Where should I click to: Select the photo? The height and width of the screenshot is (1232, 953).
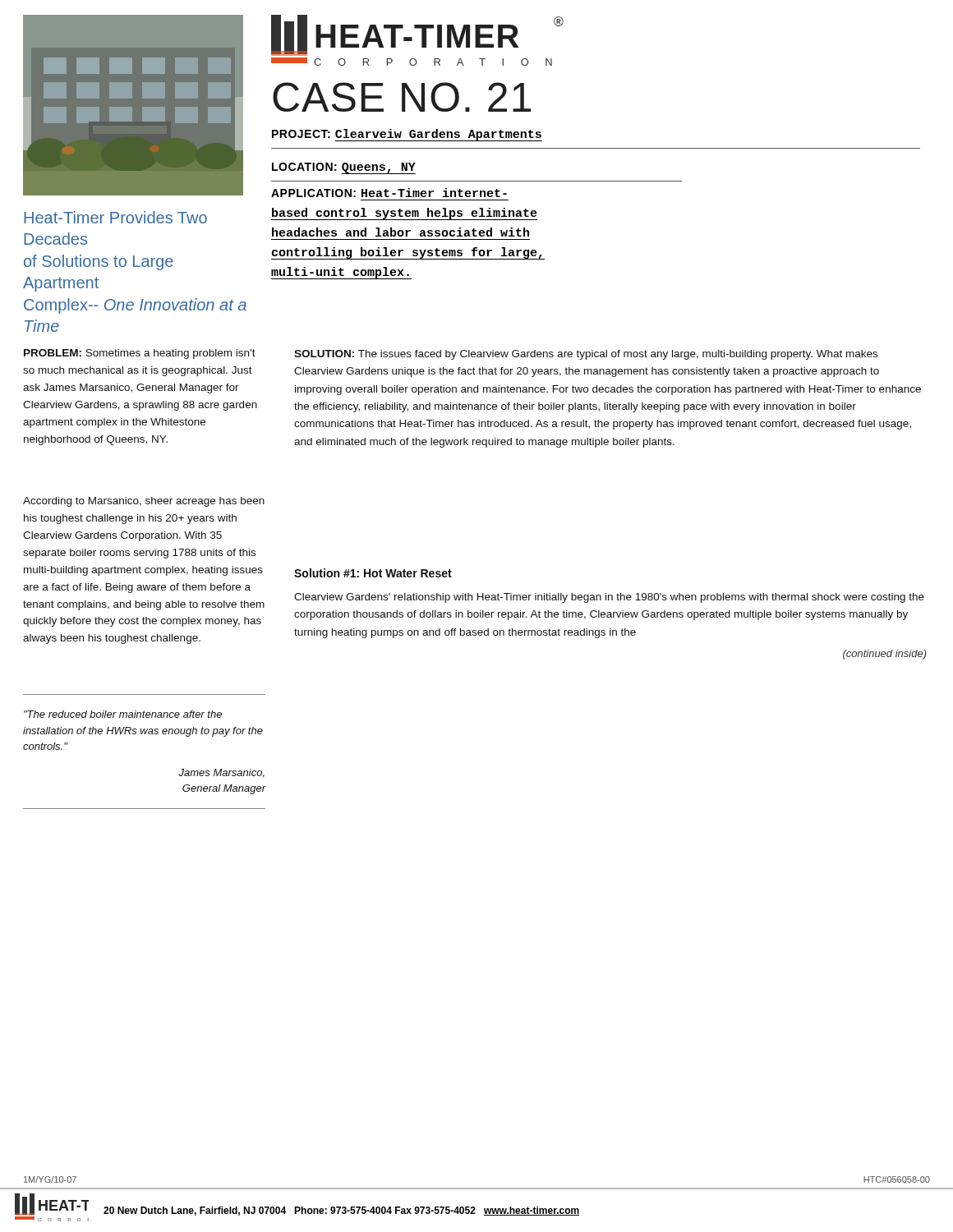133,105
